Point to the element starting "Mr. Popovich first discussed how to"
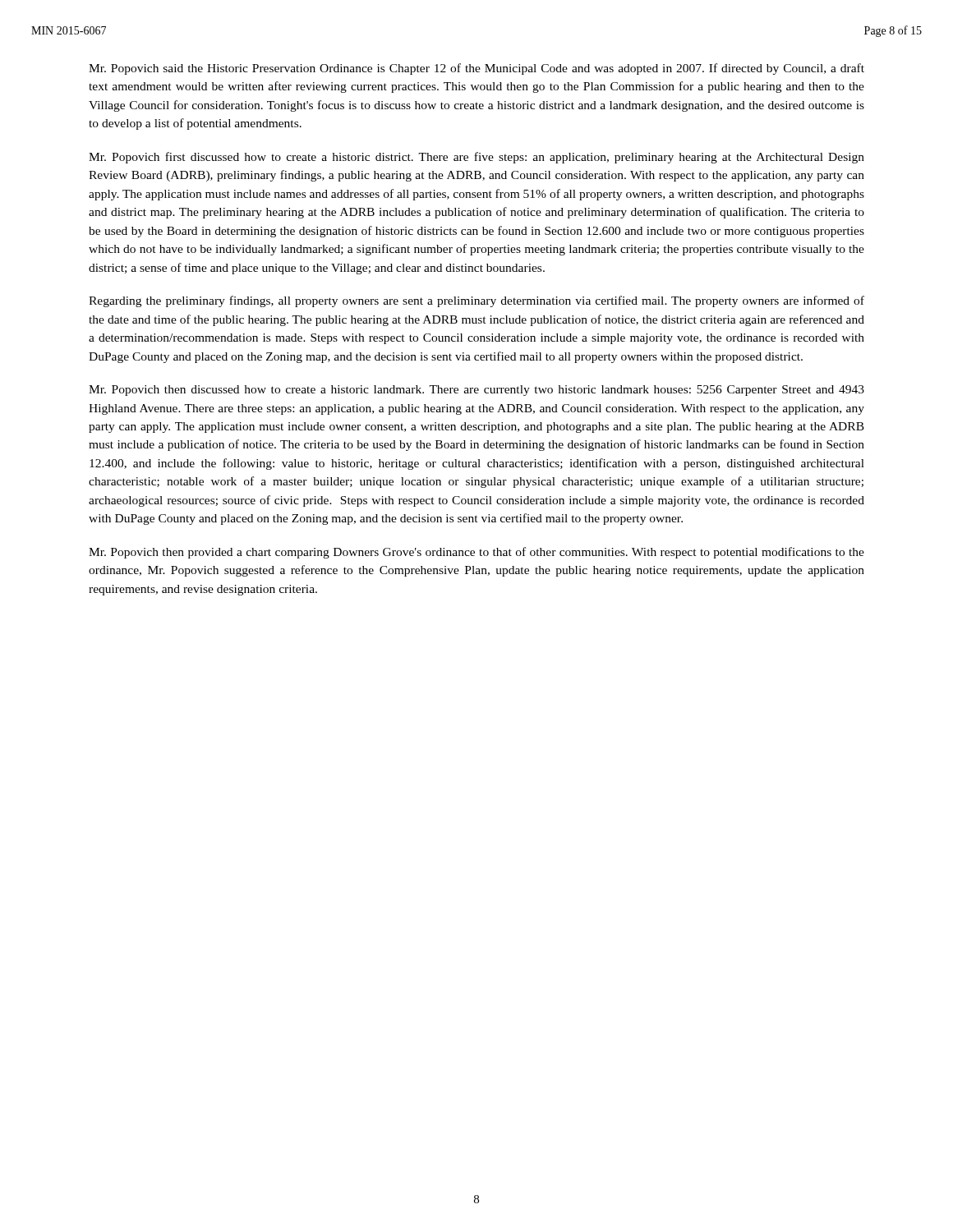The width and height of the screenshot is (953, 1232). [476, 212]
